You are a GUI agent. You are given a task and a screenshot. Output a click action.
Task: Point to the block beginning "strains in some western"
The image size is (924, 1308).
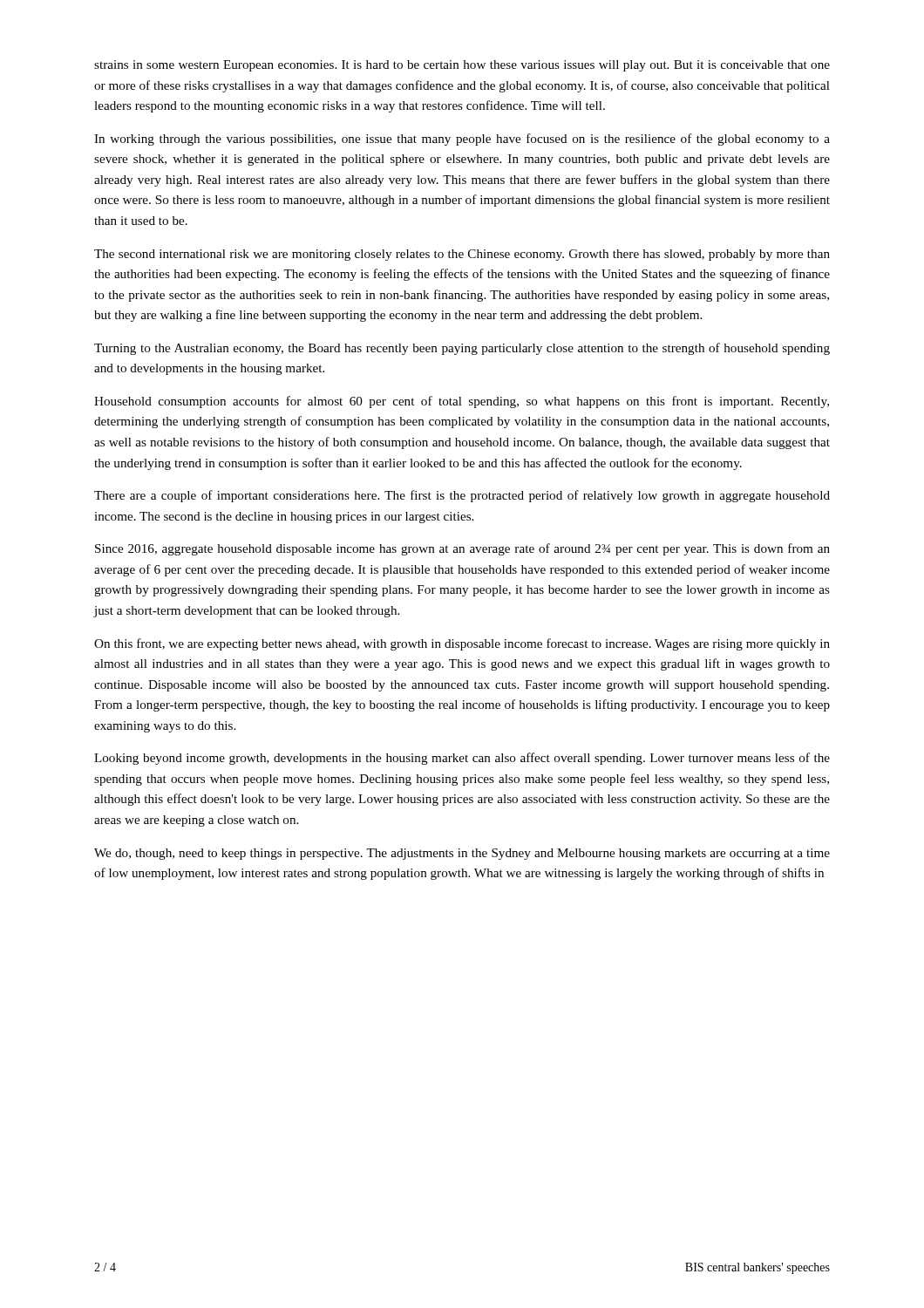[462, 85]
